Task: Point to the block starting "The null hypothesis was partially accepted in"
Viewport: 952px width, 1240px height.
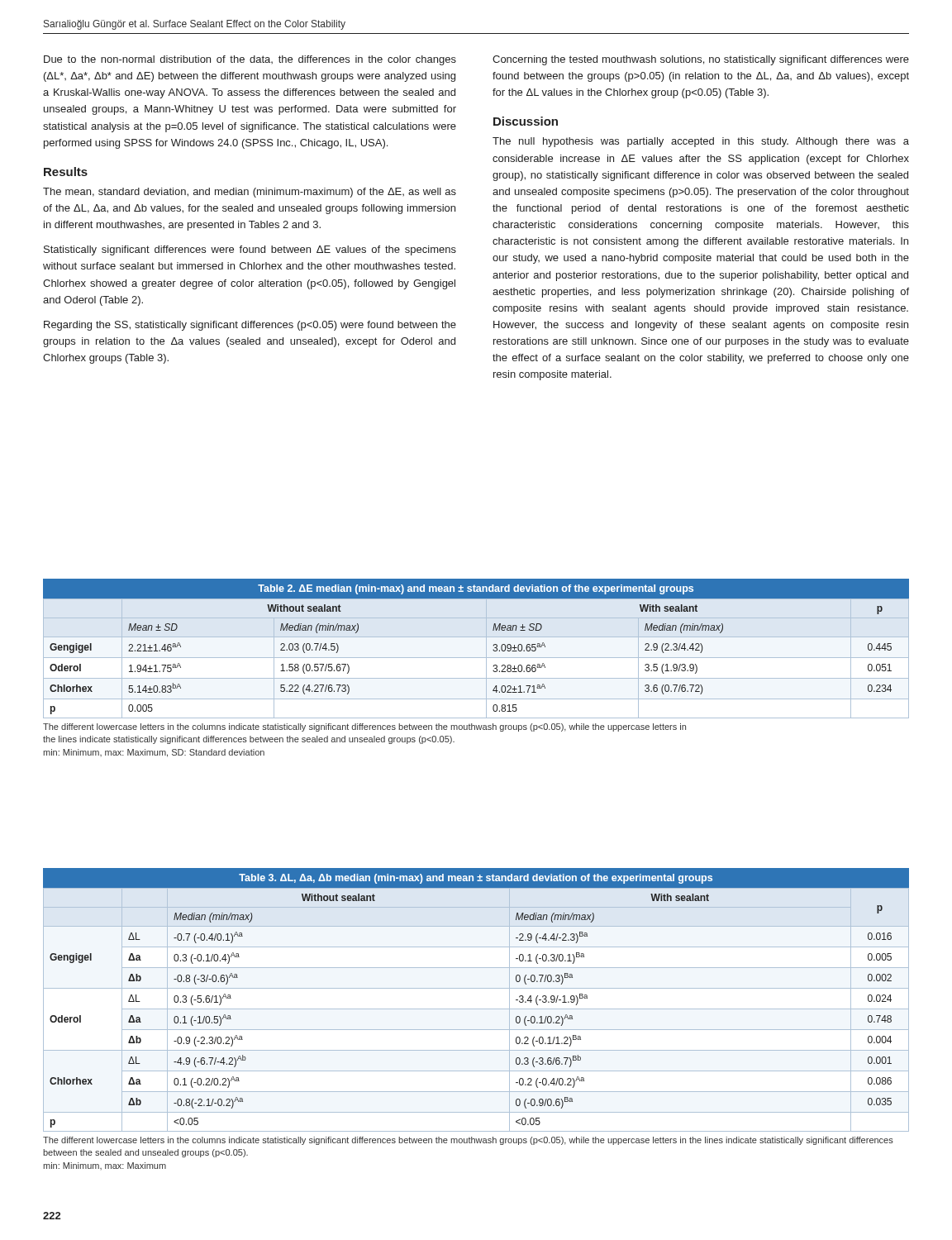Action: [x=701, y=258]
